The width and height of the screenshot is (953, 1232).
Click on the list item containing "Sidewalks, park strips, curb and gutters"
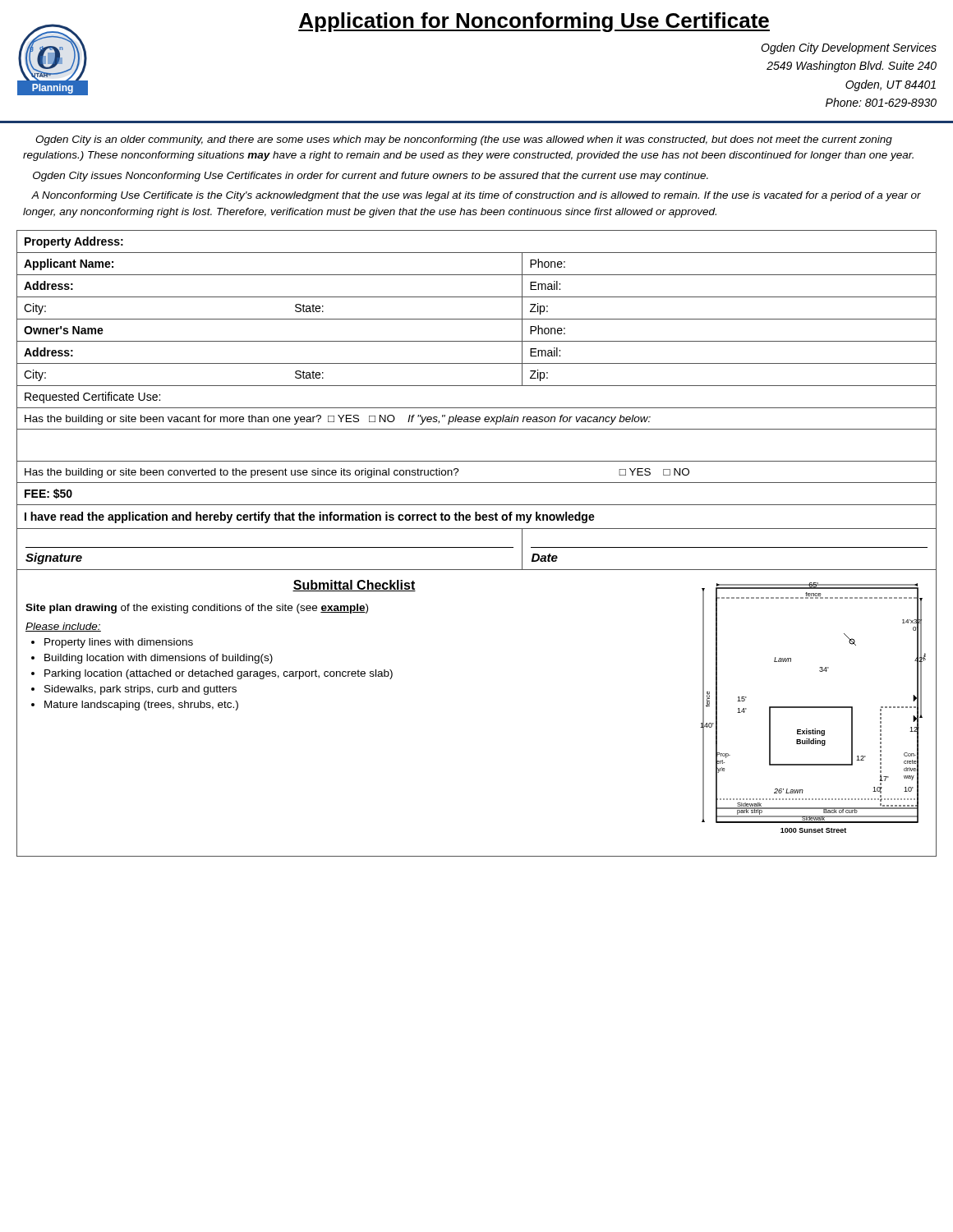coord(140,689)
